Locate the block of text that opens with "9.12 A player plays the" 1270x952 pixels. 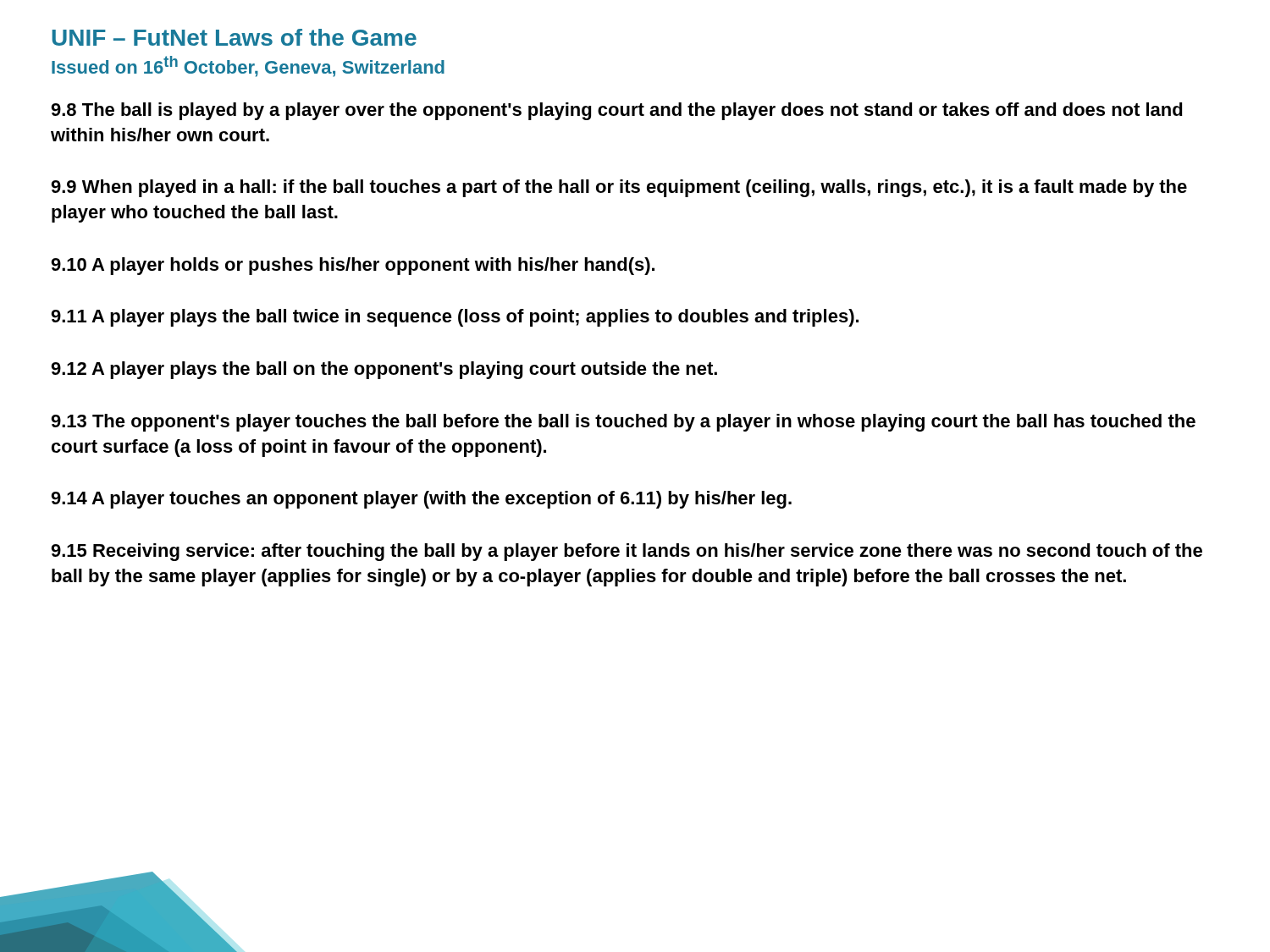pos(385,369)
